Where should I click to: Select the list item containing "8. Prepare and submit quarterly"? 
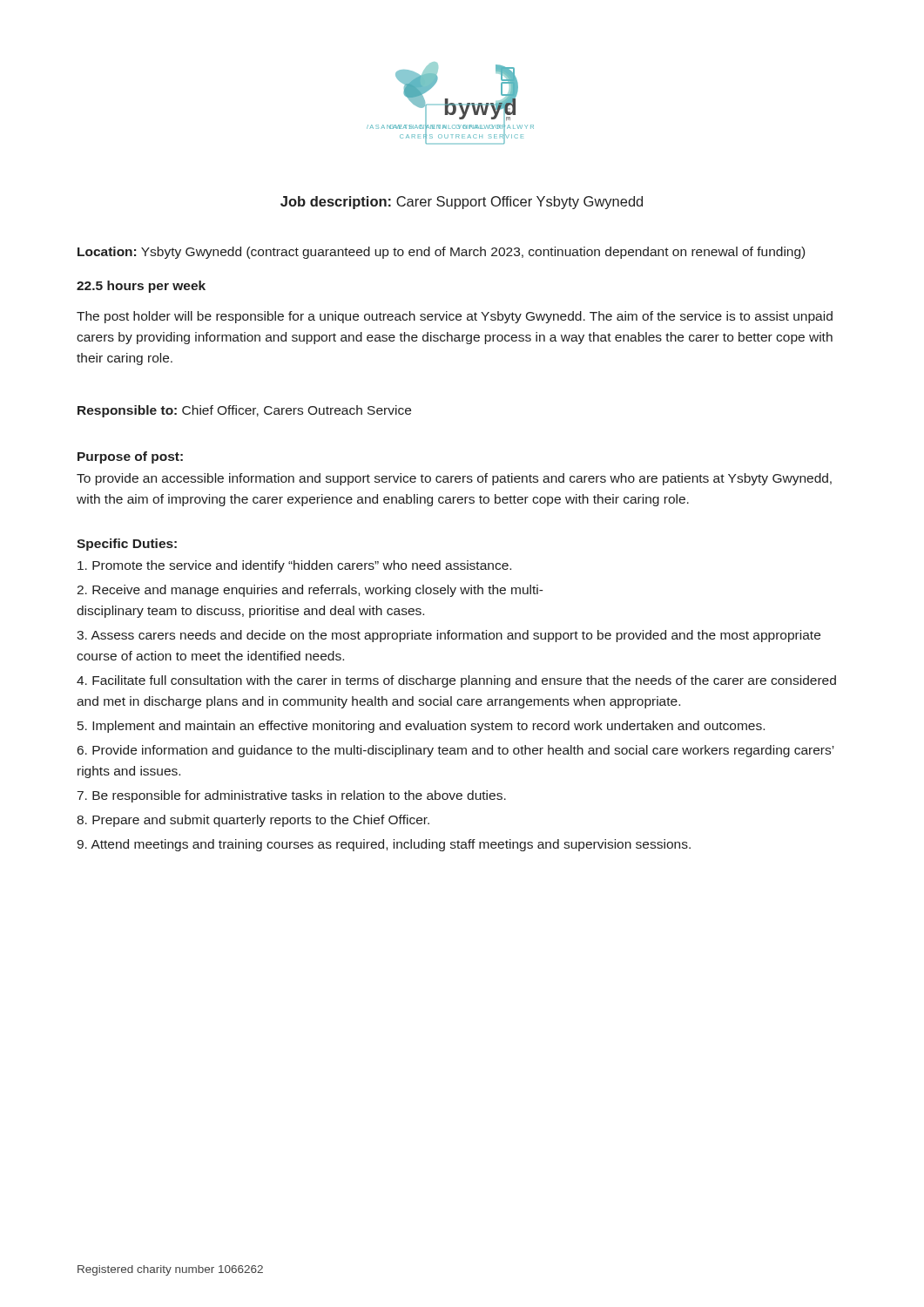pos(254,820)
